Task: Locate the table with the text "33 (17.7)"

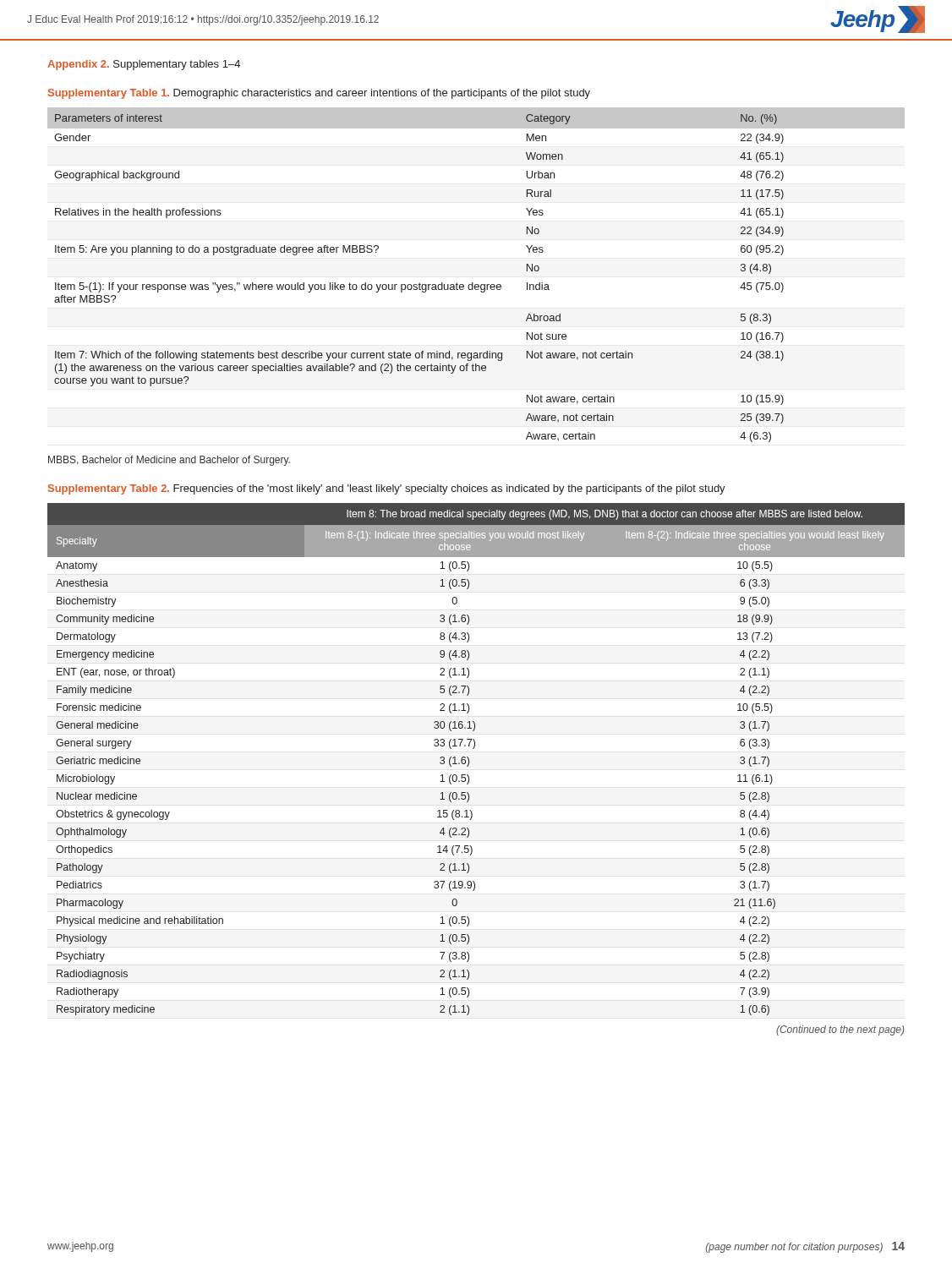Action: pyautogui.click(x=476, y=761)
